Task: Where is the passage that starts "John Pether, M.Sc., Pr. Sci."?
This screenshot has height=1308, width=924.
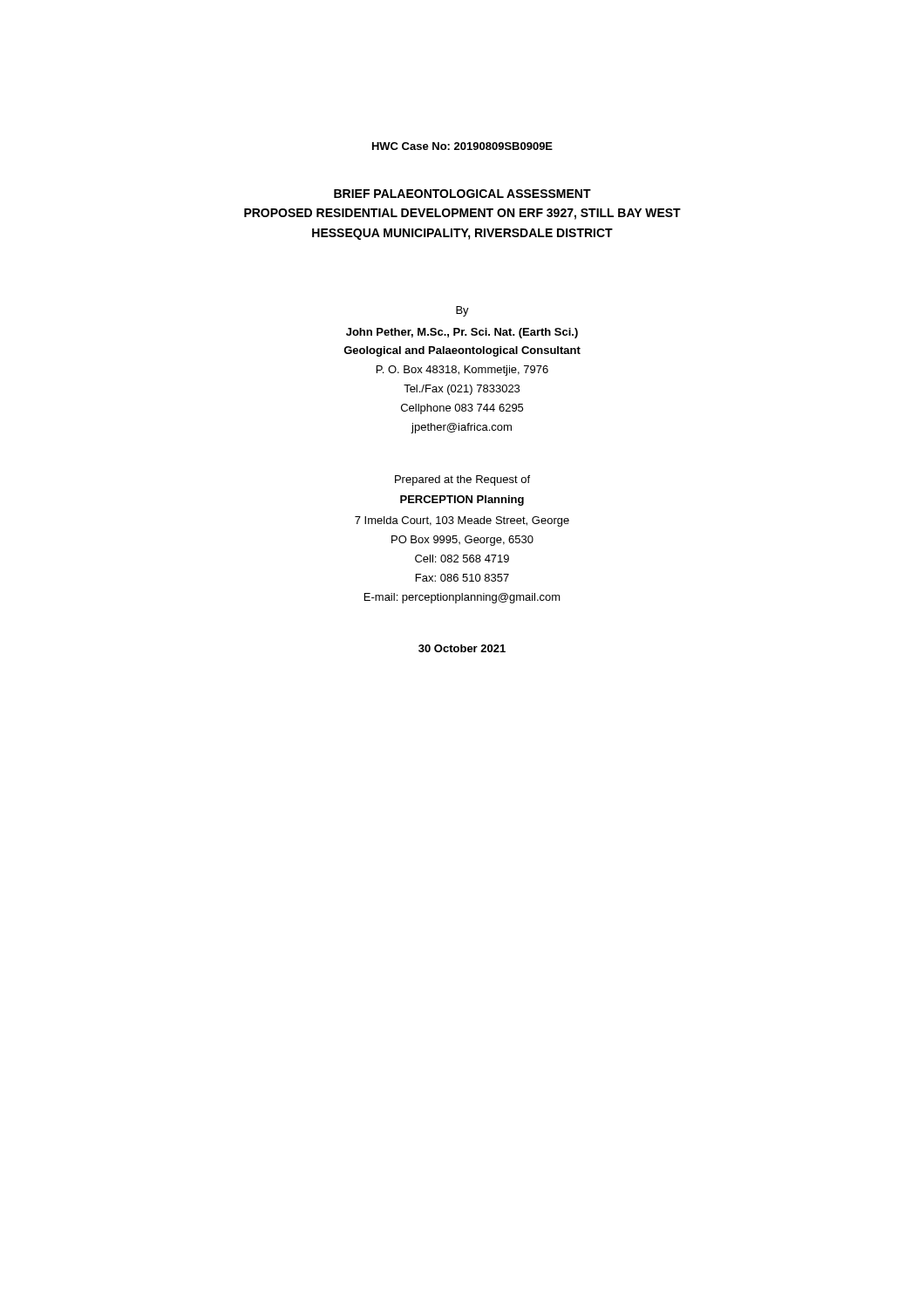Action: (x=462, y=332)
